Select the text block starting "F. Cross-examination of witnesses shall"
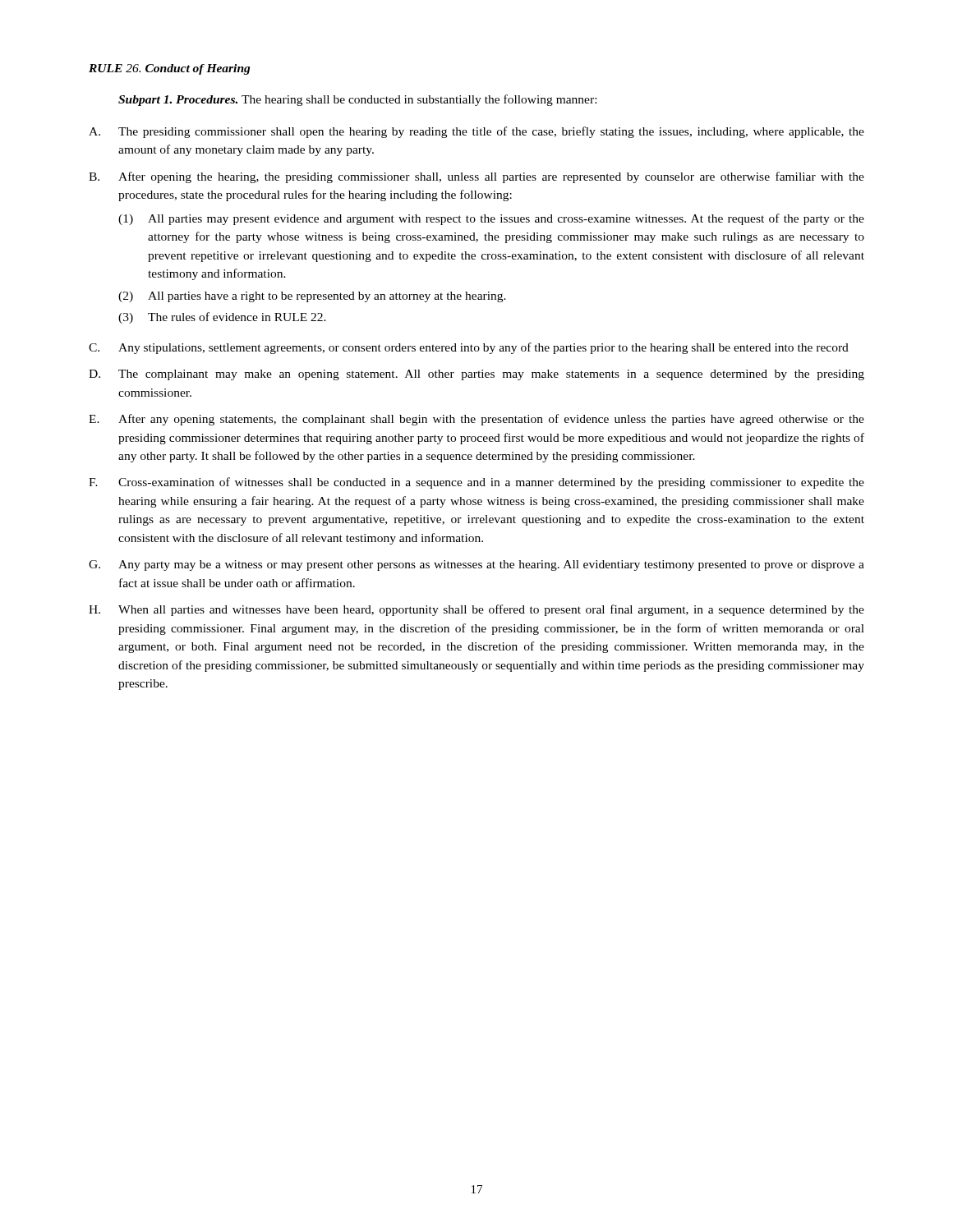The height and width of the screenshot is (1232, 953). click(476, 510)
